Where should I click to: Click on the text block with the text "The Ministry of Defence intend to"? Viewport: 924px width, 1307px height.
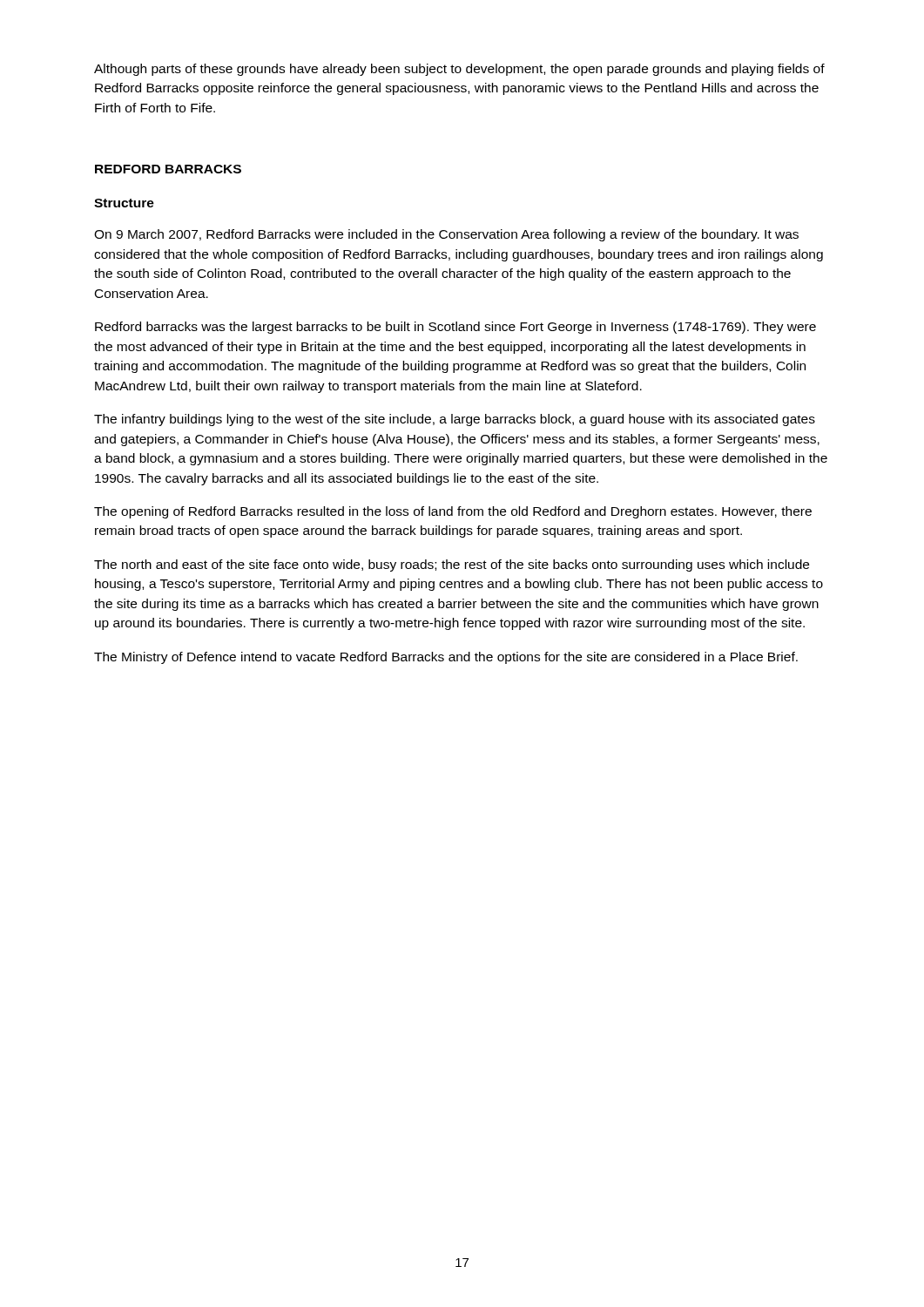(462, 657)
